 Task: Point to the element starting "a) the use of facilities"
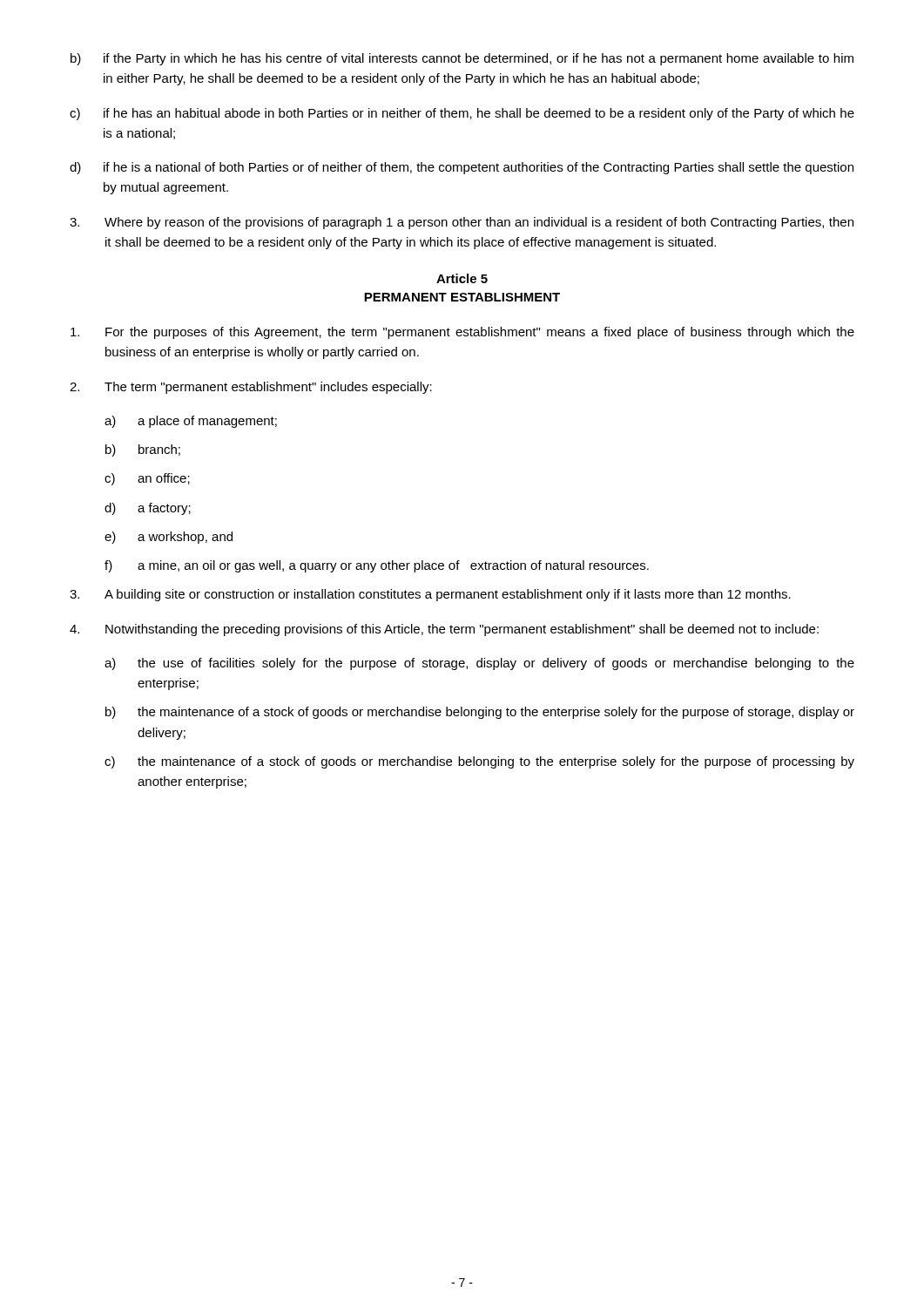[x=479, y=673]
